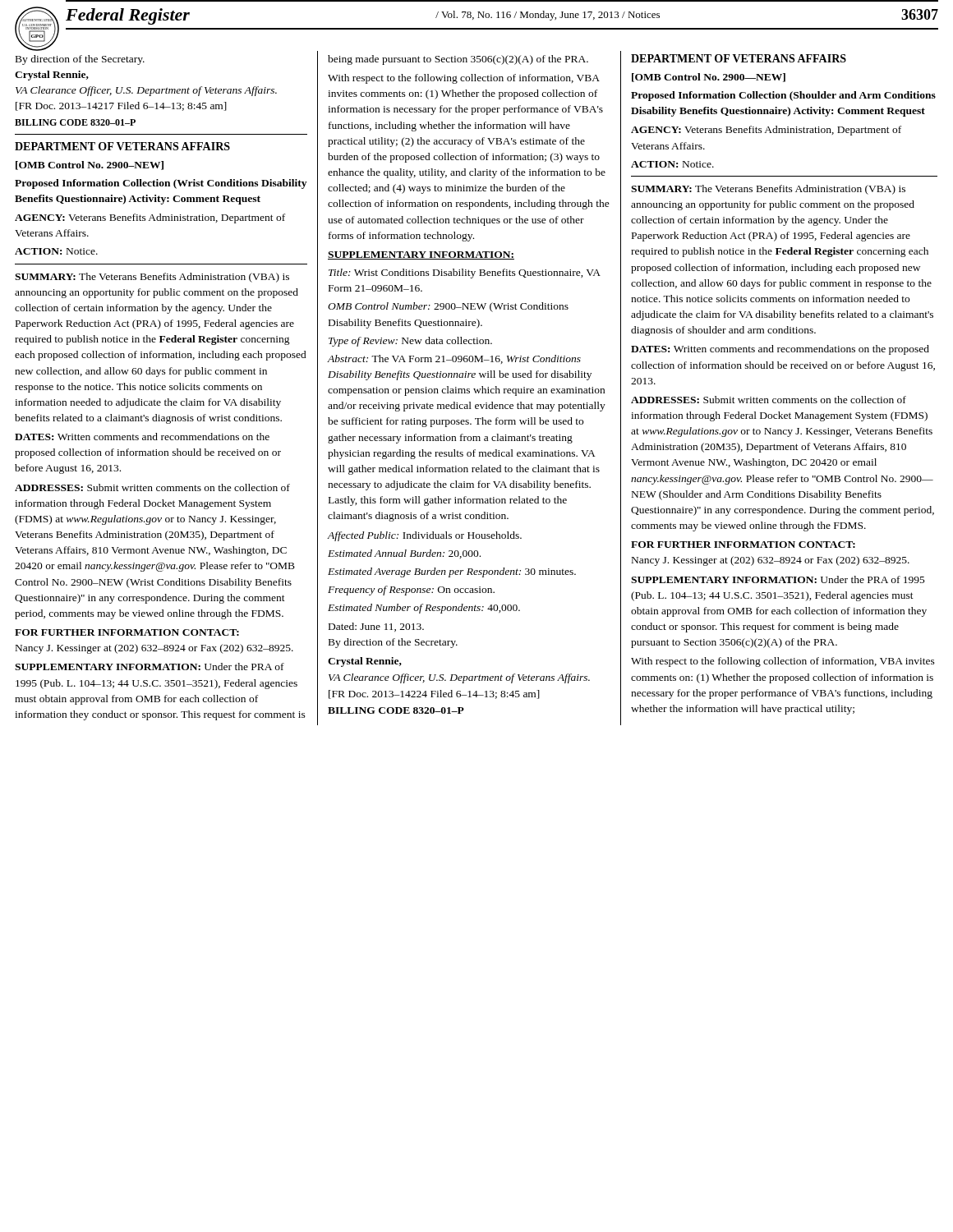953x1232 pixels.
Task: Locate the text that reads "BILLING CODE 8320–01–P"
Action: click(x=396, y=710)
